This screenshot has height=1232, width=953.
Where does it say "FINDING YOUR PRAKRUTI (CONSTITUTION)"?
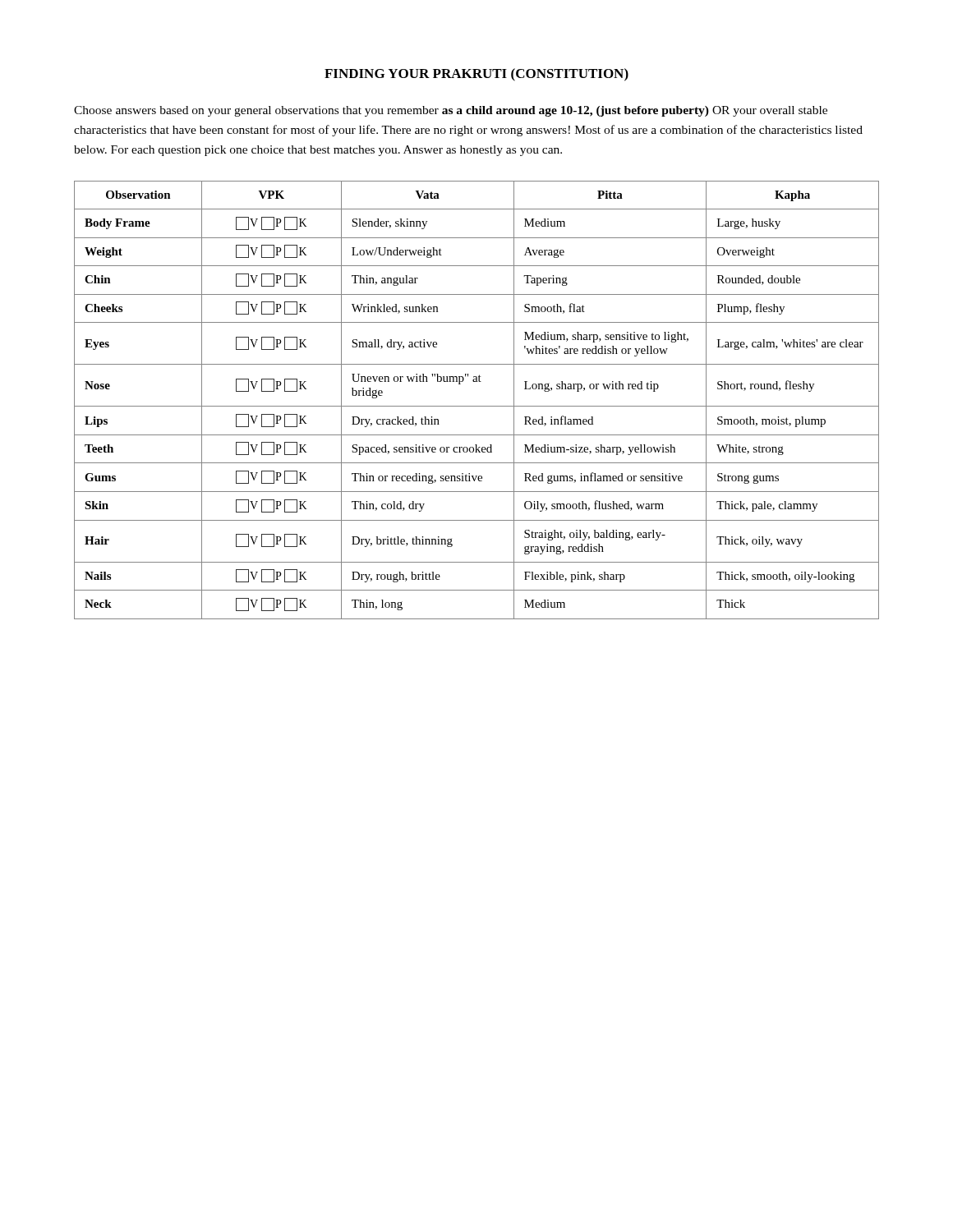pos(476,73)
